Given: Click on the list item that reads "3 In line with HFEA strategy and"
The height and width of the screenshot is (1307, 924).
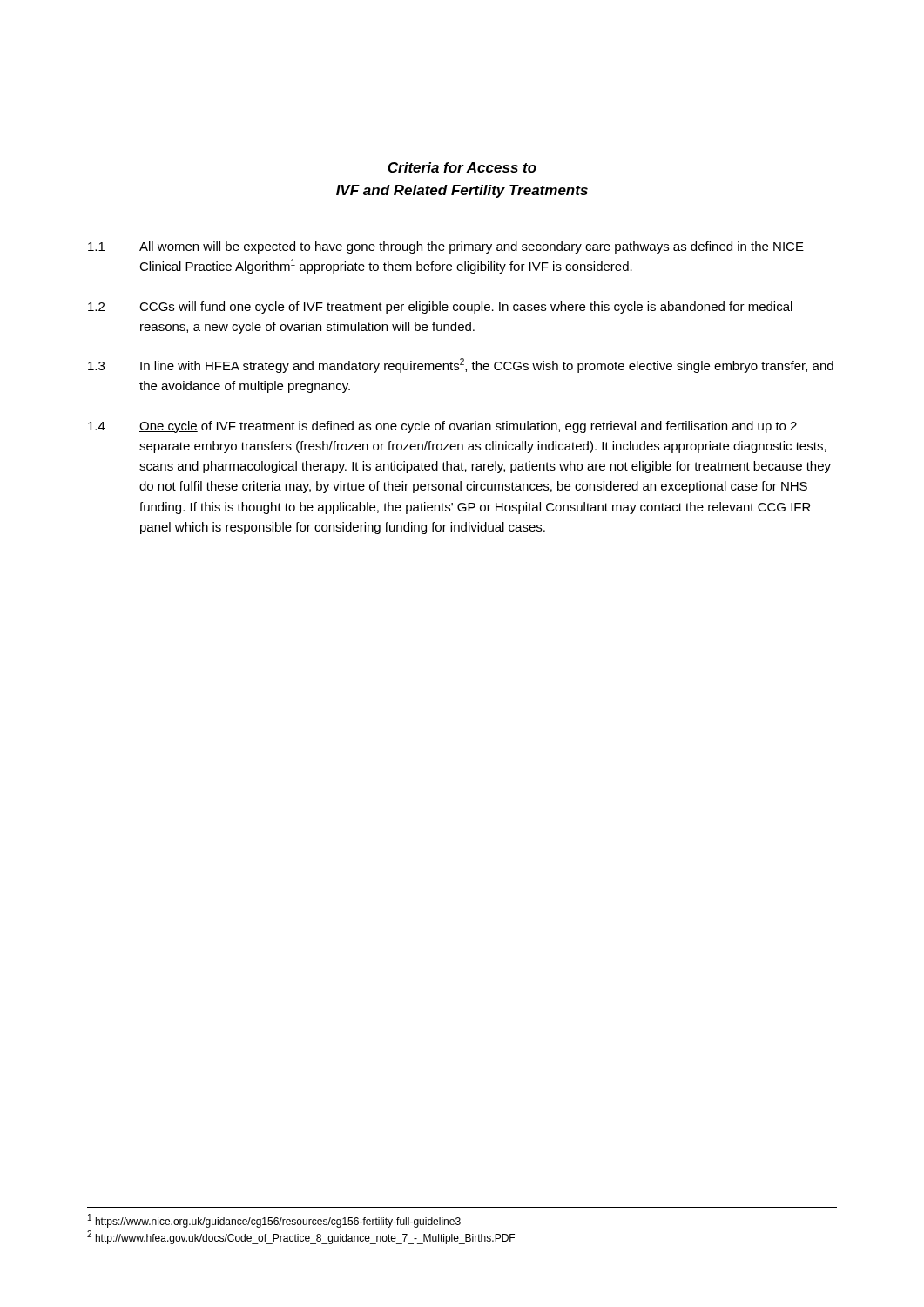Looking at the screenshot, I should pyautogui.click(x=462, y=376).
